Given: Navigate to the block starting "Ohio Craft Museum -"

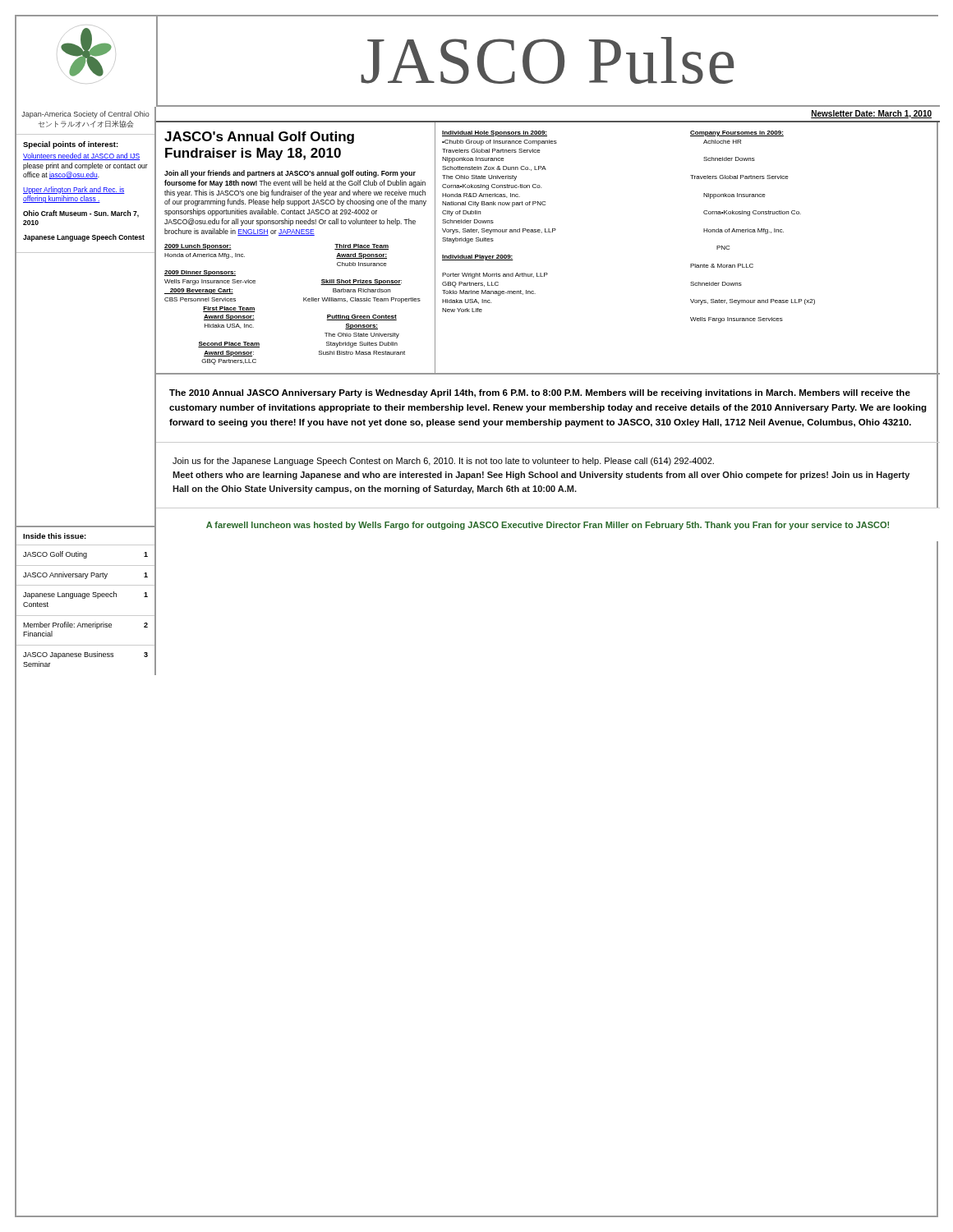Looking at the screenshot, I should [81, 218].
